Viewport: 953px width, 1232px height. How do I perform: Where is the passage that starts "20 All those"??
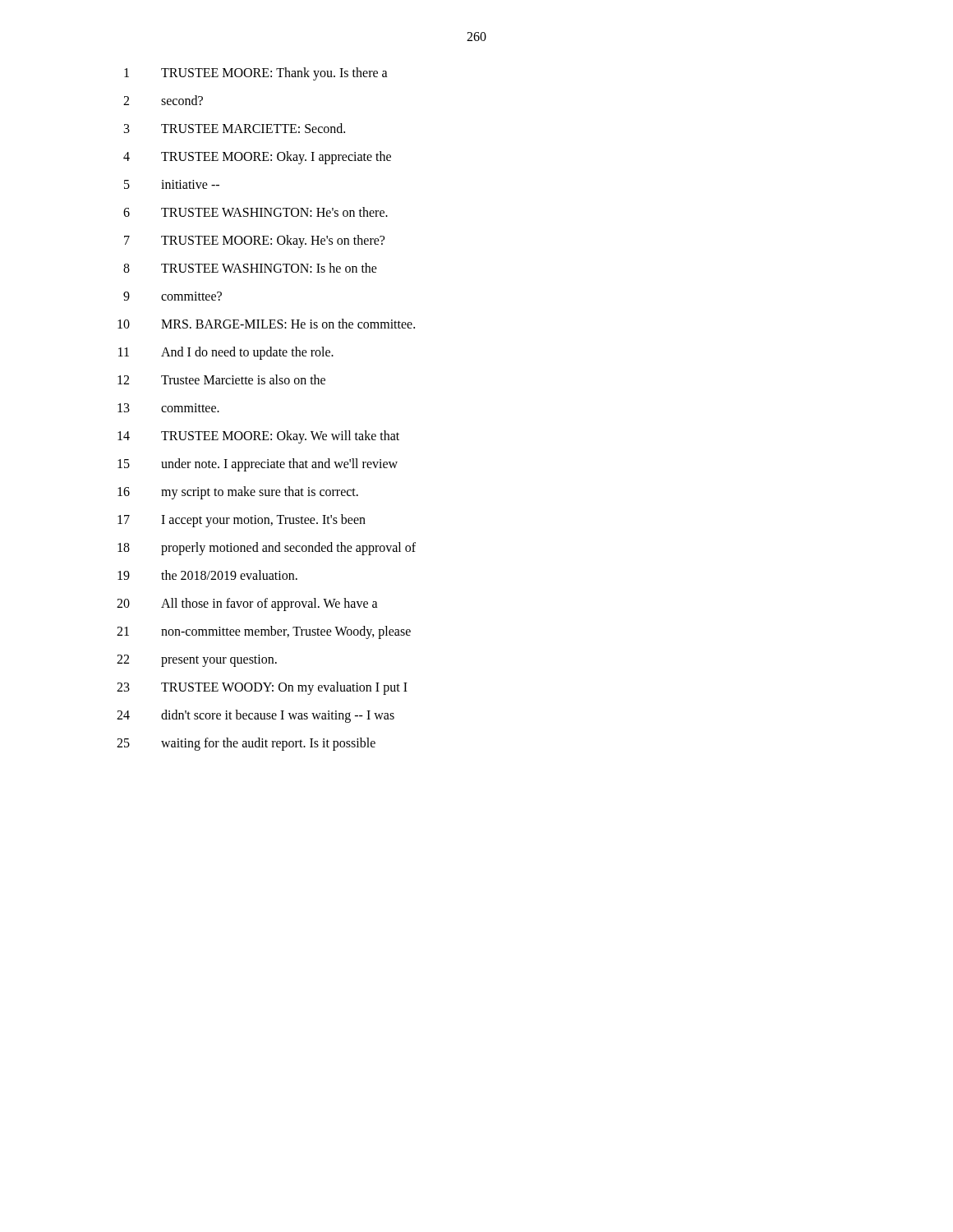pos(238,604)
